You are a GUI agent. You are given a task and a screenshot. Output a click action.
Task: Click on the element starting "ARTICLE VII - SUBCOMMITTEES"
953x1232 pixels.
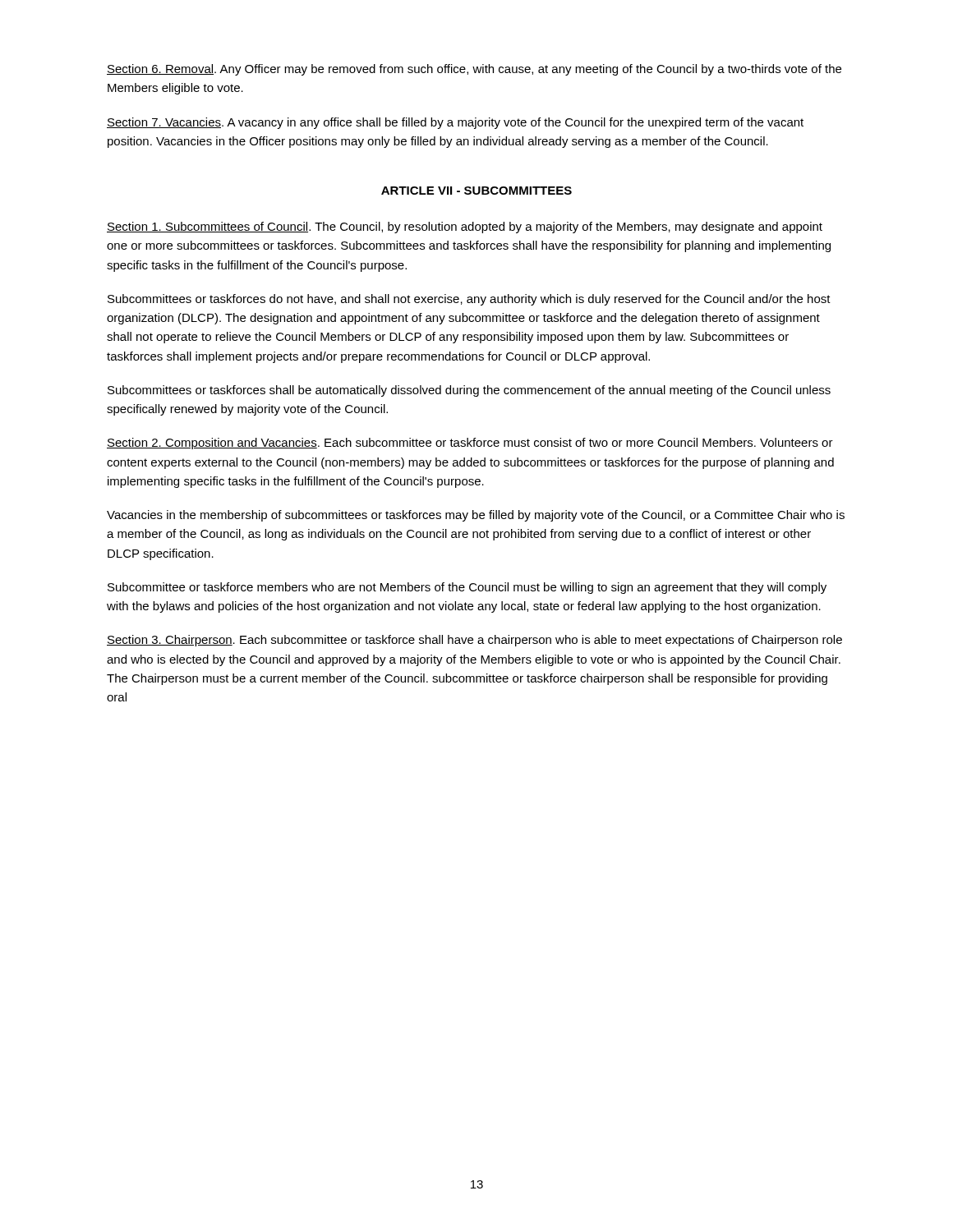(x=476, y=190)
